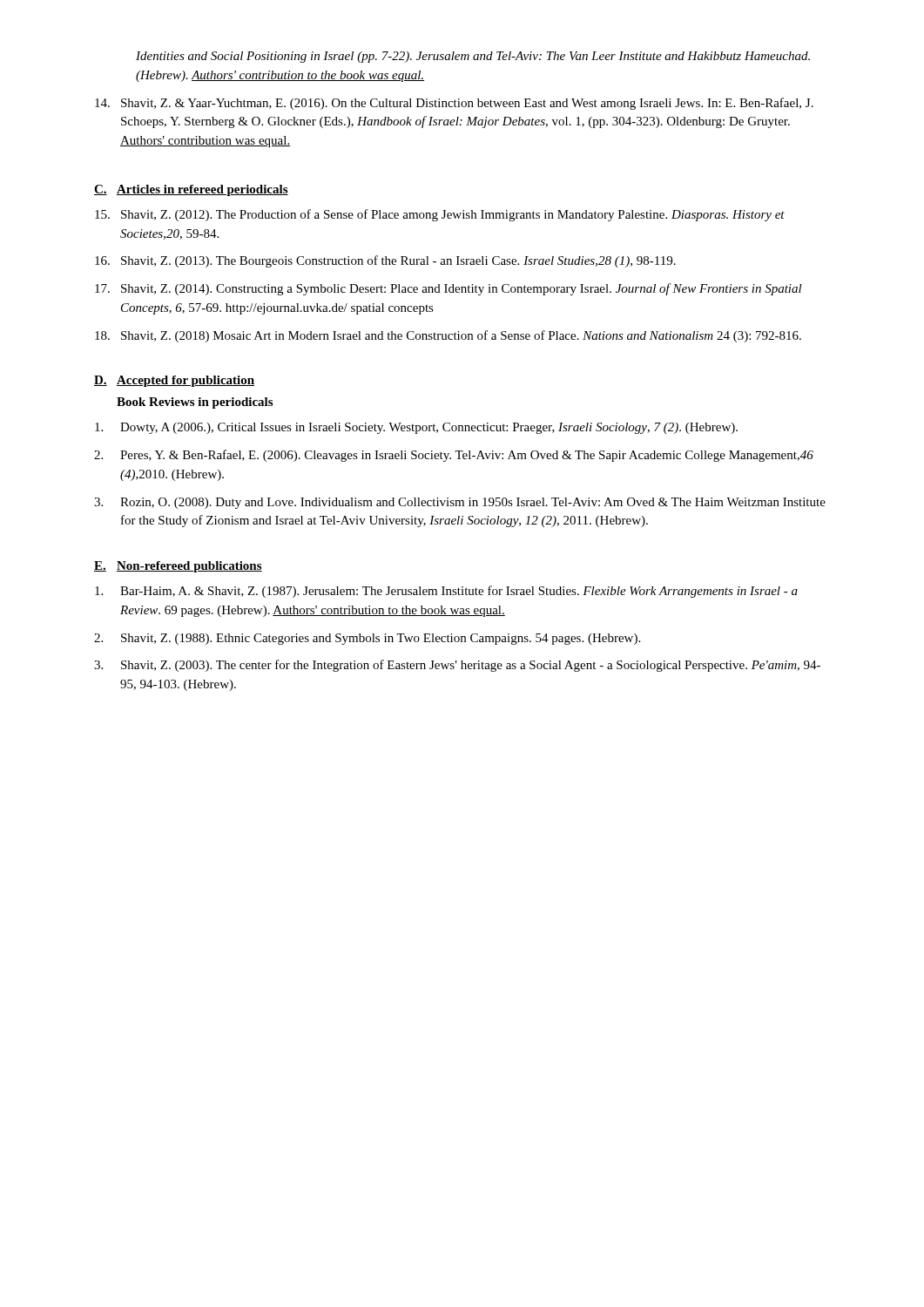Where is the passage that starts "2. Shavit, Z. (1988). Ethnic Categories and"?
The image size is (924, 1307).
point(368,638)
